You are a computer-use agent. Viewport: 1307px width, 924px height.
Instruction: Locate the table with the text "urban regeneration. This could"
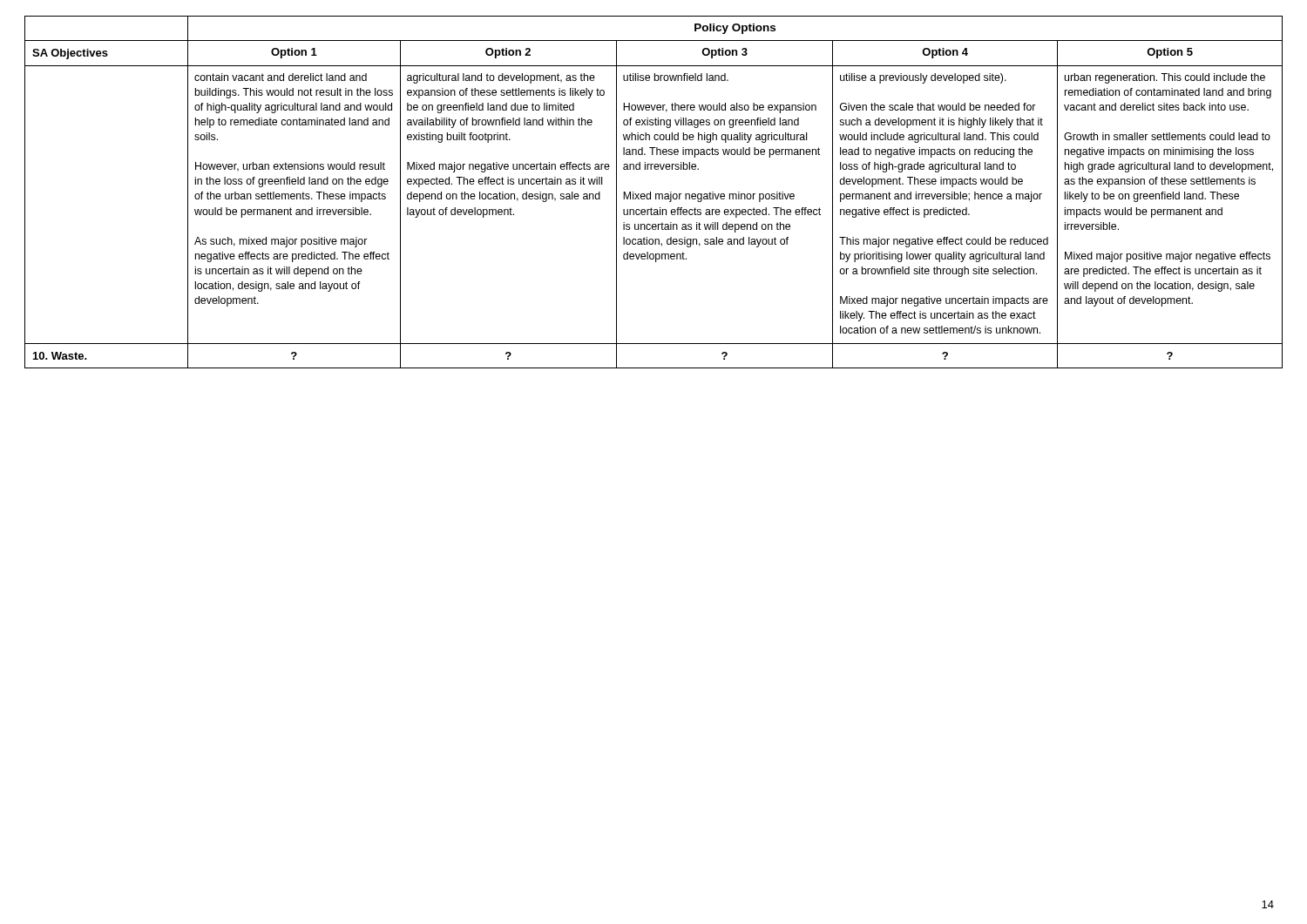654,192
